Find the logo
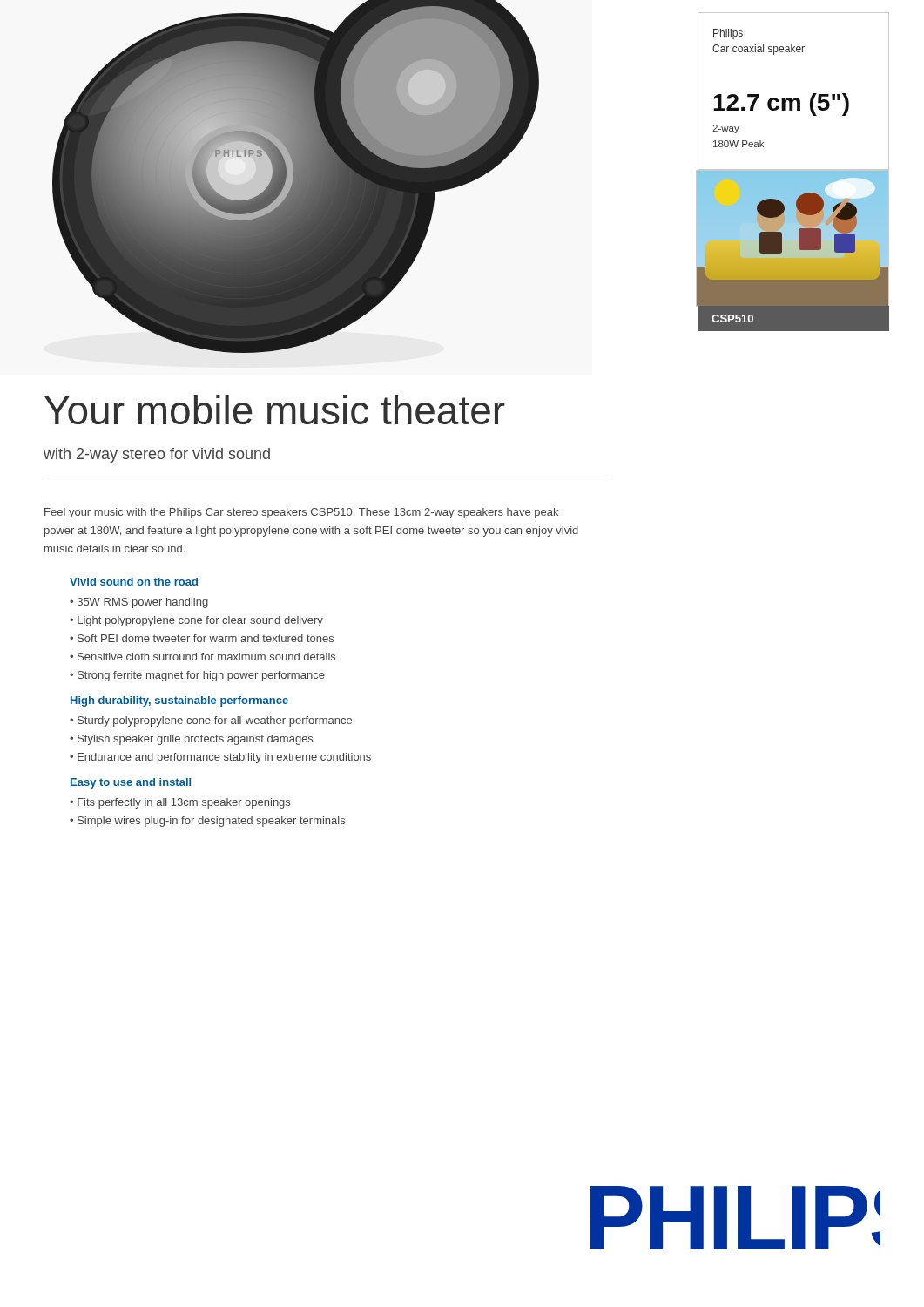The image size is (924, 1307). coord(732,1214)
